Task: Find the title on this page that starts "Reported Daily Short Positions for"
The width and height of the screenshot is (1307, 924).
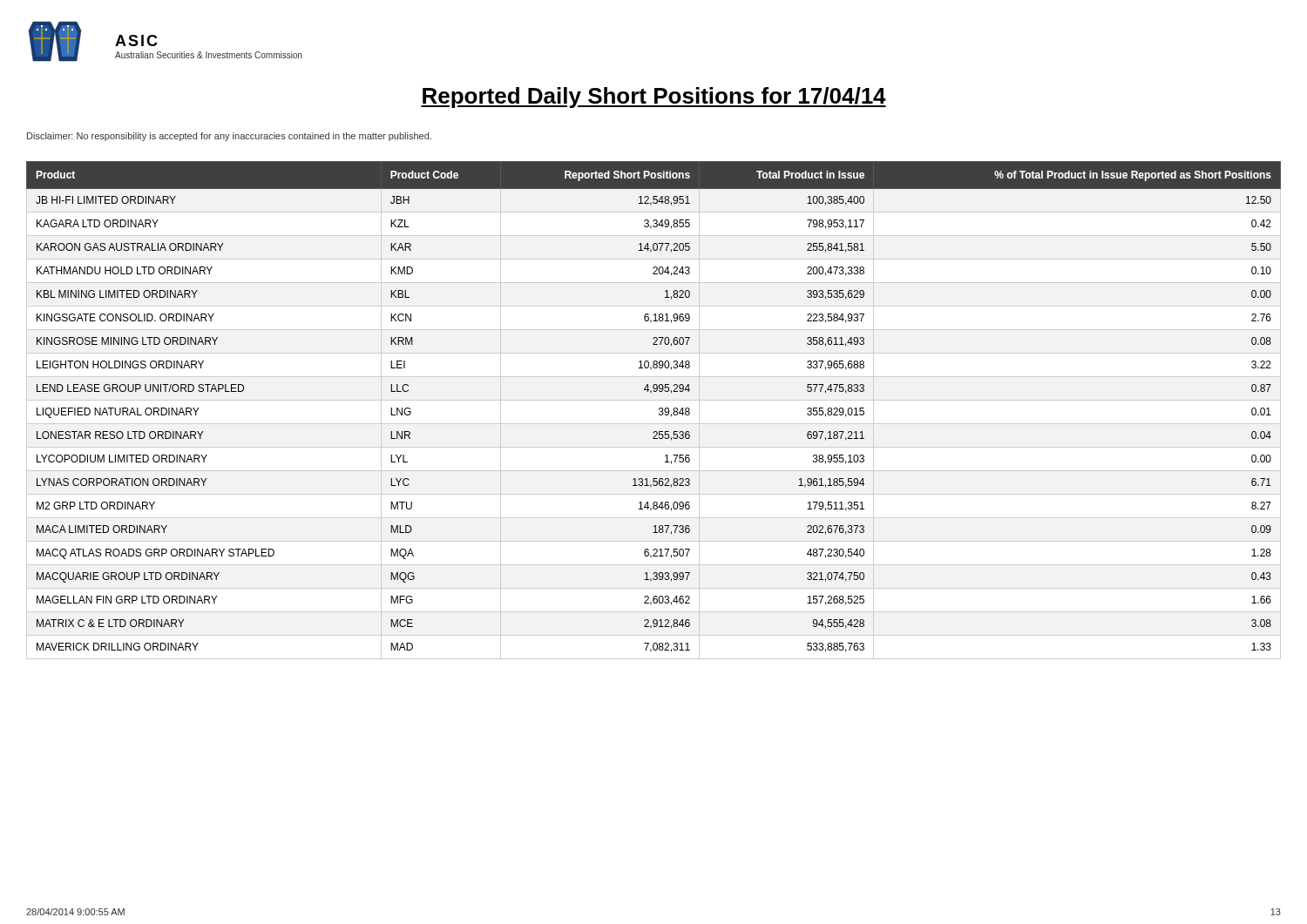Action: [x=654, y=96]
